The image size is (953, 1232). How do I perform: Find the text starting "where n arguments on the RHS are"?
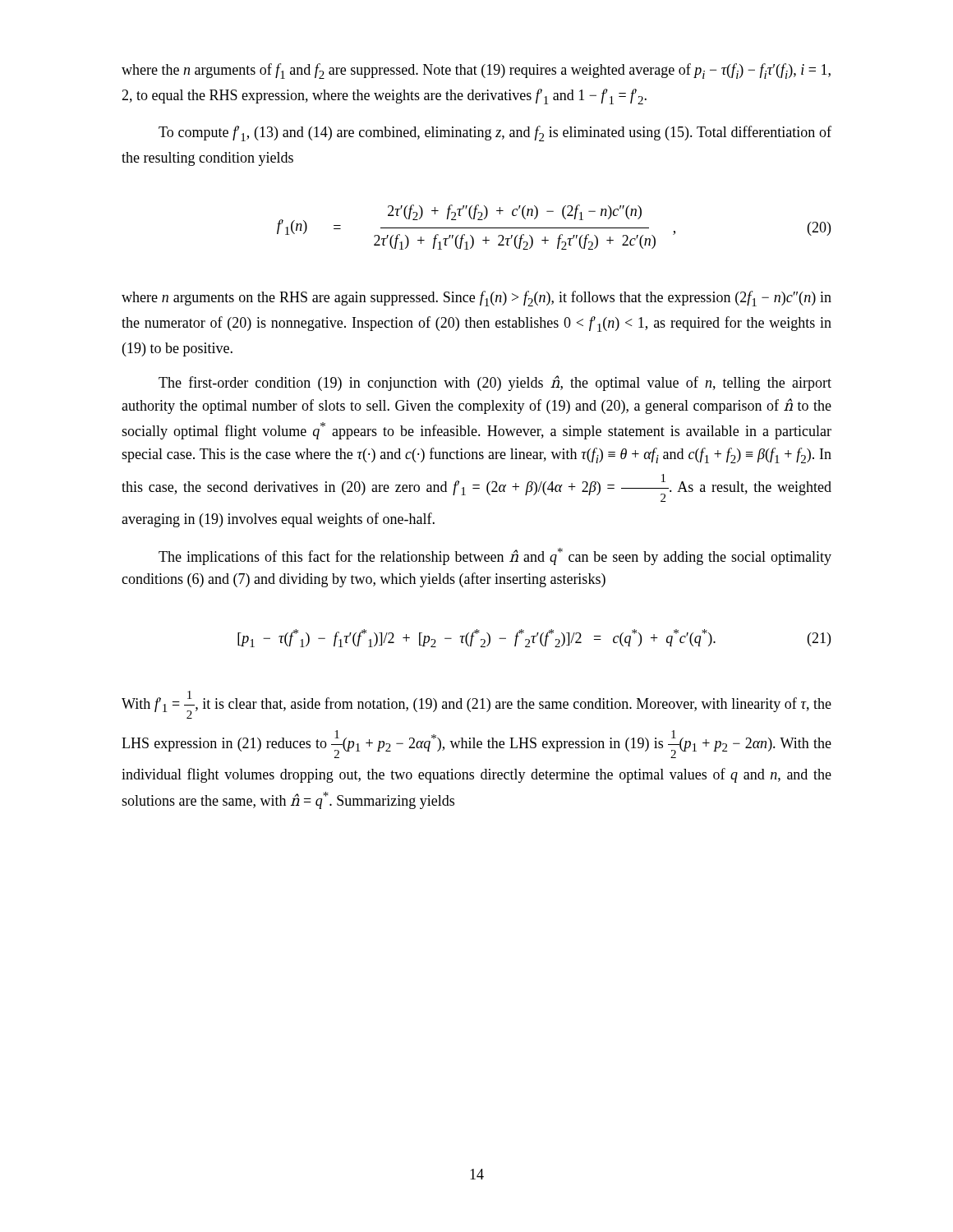pyautogui.click(x=476, y=324)
